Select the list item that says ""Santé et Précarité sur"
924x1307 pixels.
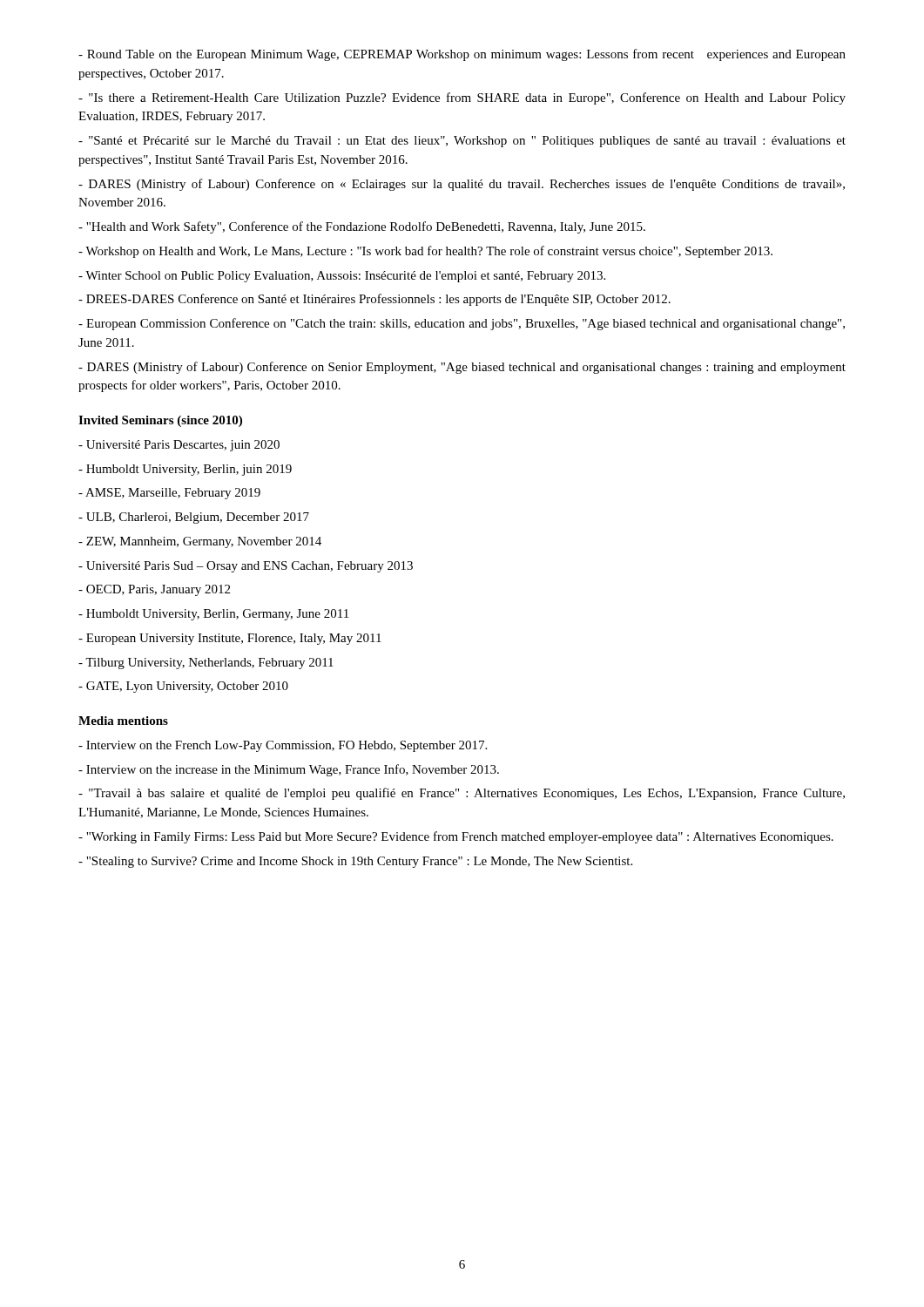click(x=462, y=150)
